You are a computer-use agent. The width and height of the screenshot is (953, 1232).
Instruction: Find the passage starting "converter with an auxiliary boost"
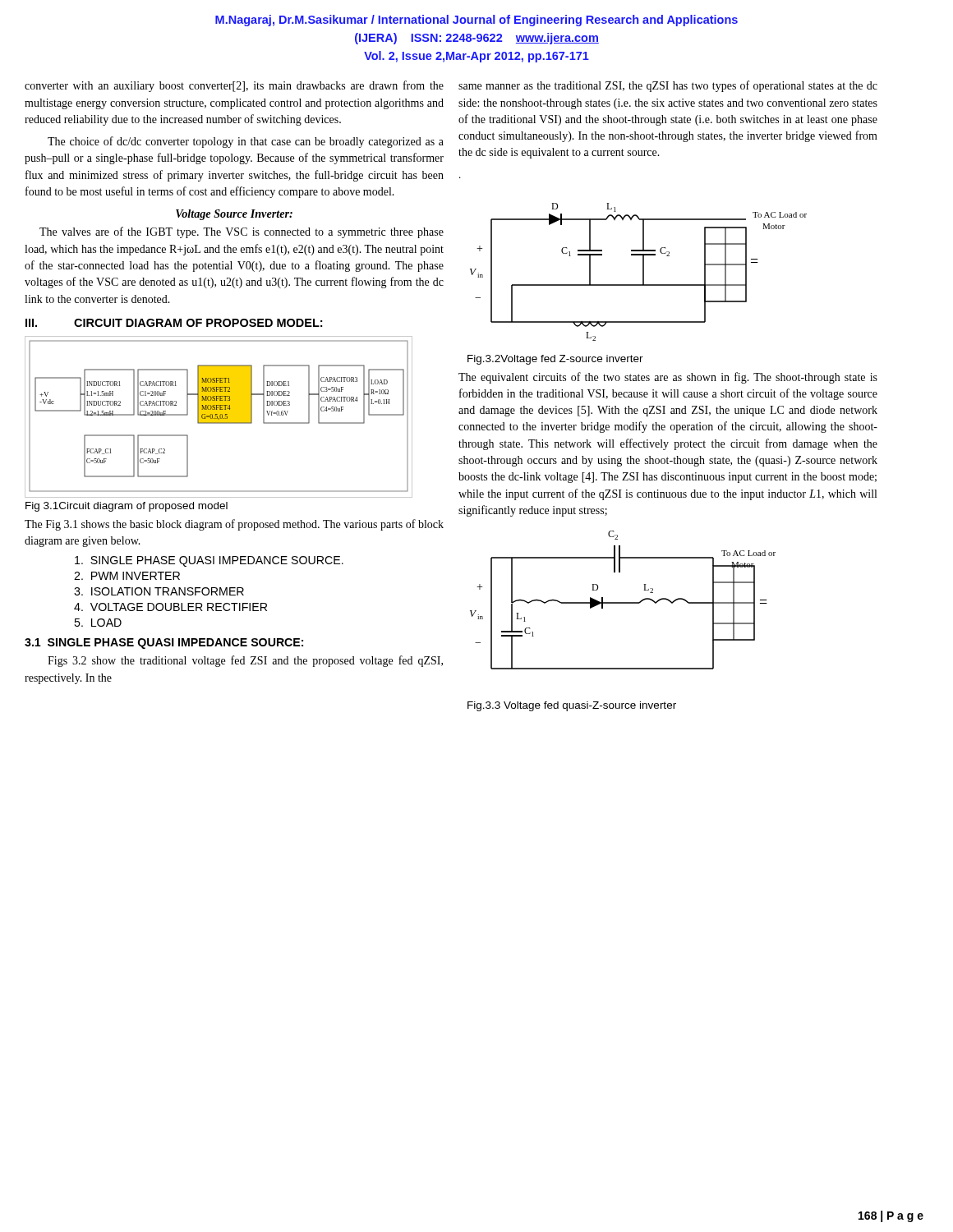(234, 103)
